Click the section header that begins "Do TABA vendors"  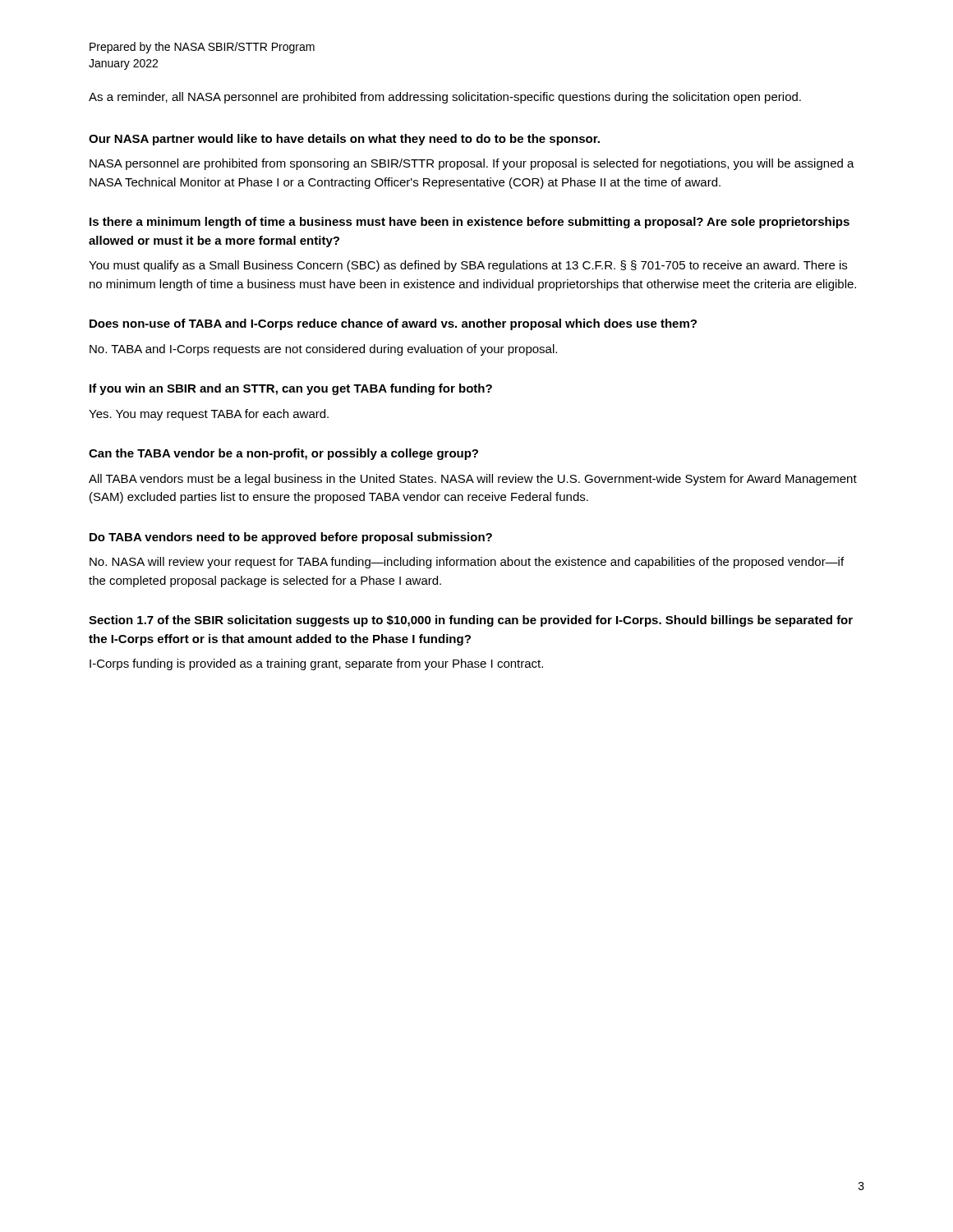tap(291, 536)
